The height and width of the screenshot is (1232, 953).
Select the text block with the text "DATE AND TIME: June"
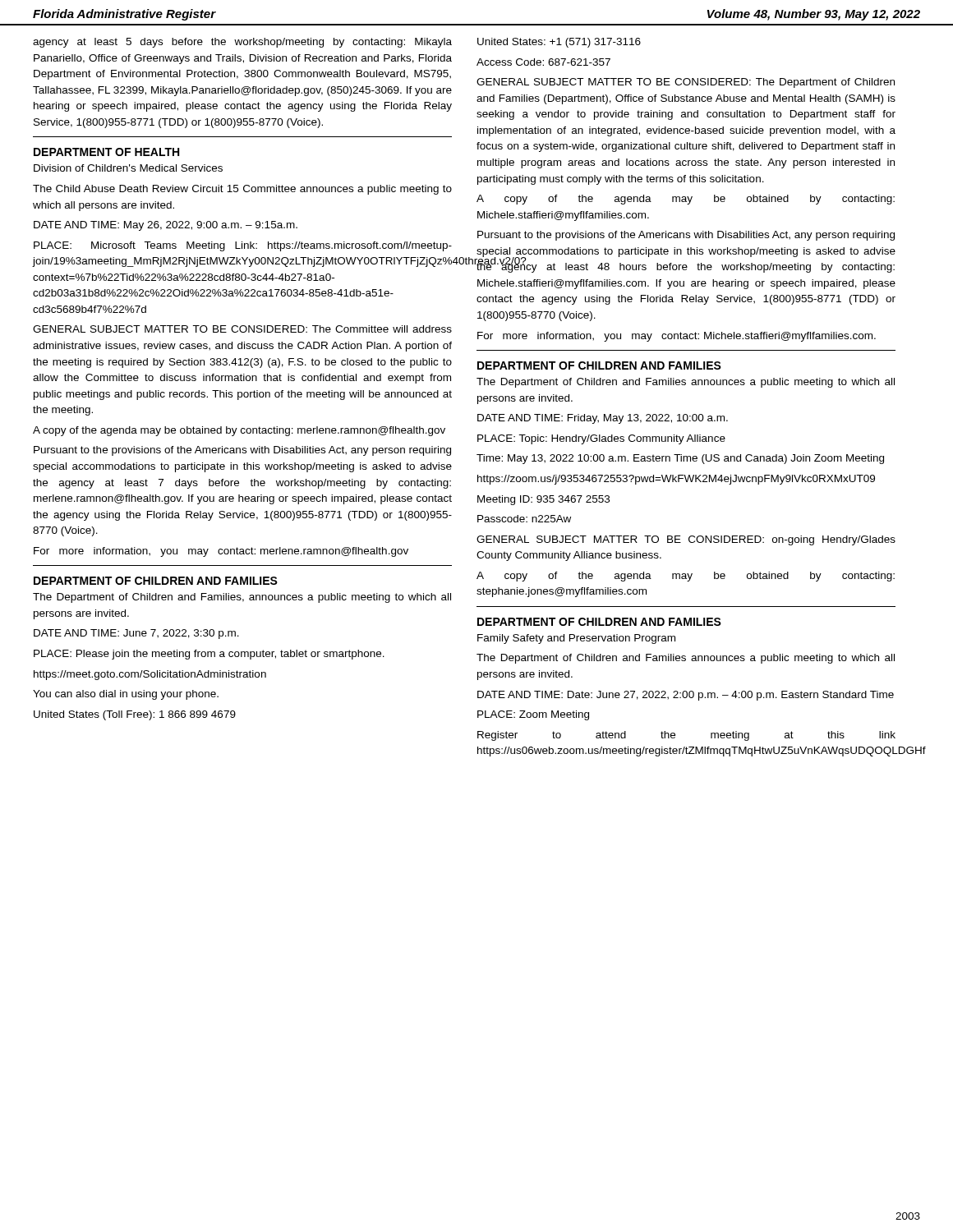136,633
